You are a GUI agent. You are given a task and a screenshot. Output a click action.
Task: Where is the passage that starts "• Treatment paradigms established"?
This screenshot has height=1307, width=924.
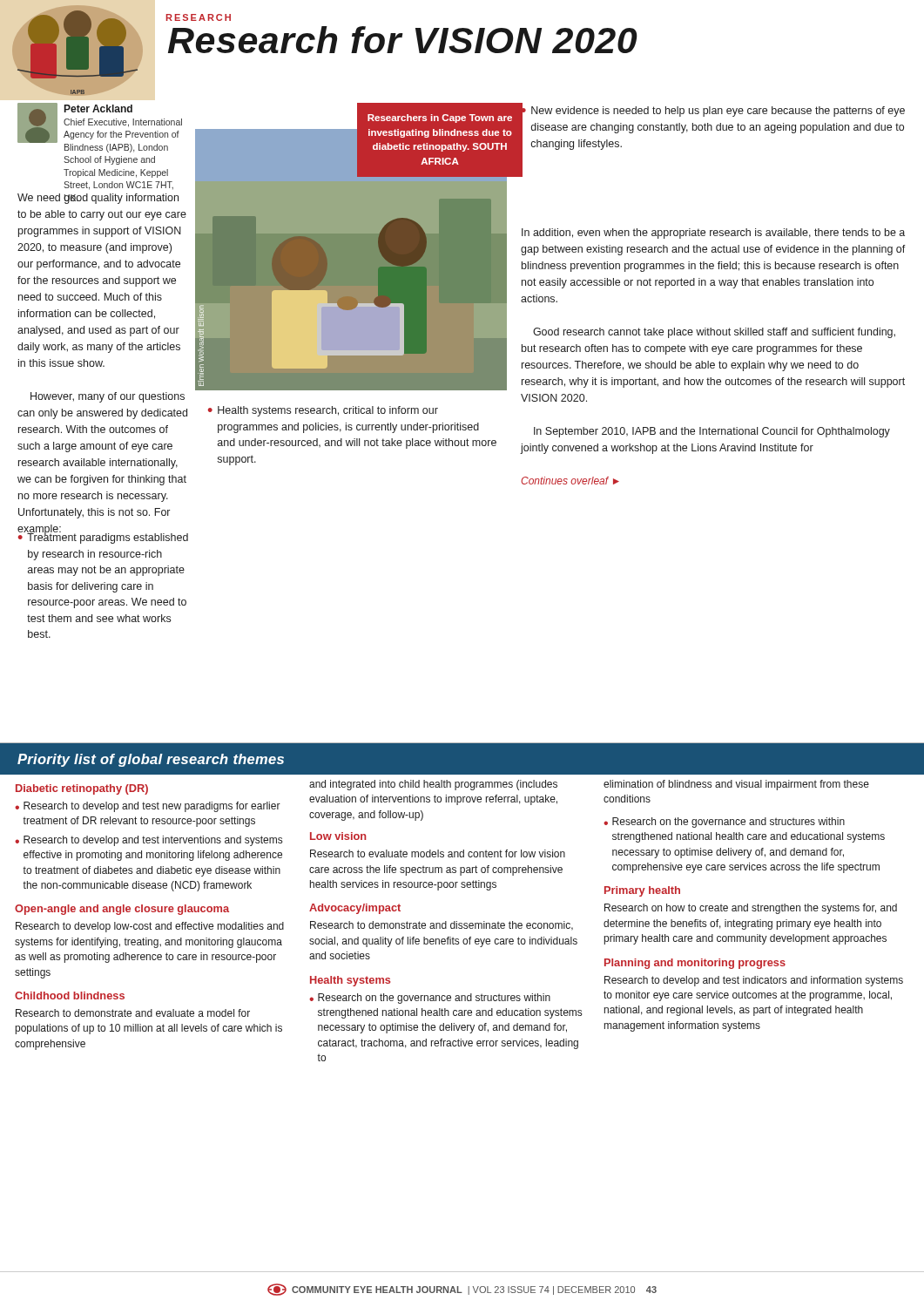click(x=104, y=586)
